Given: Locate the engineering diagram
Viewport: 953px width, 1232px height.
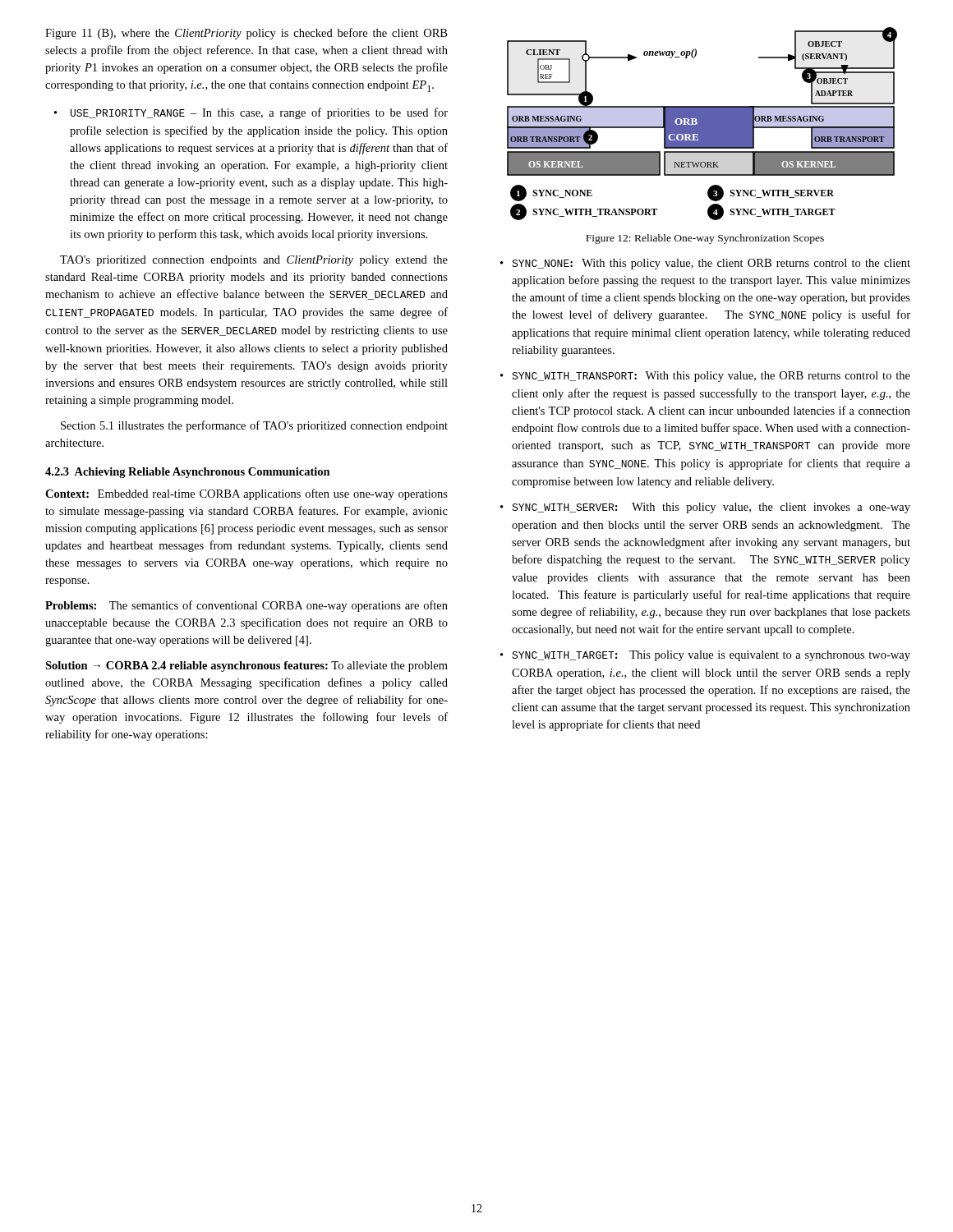Looking at the screenshot, I should tap(705, 125).
